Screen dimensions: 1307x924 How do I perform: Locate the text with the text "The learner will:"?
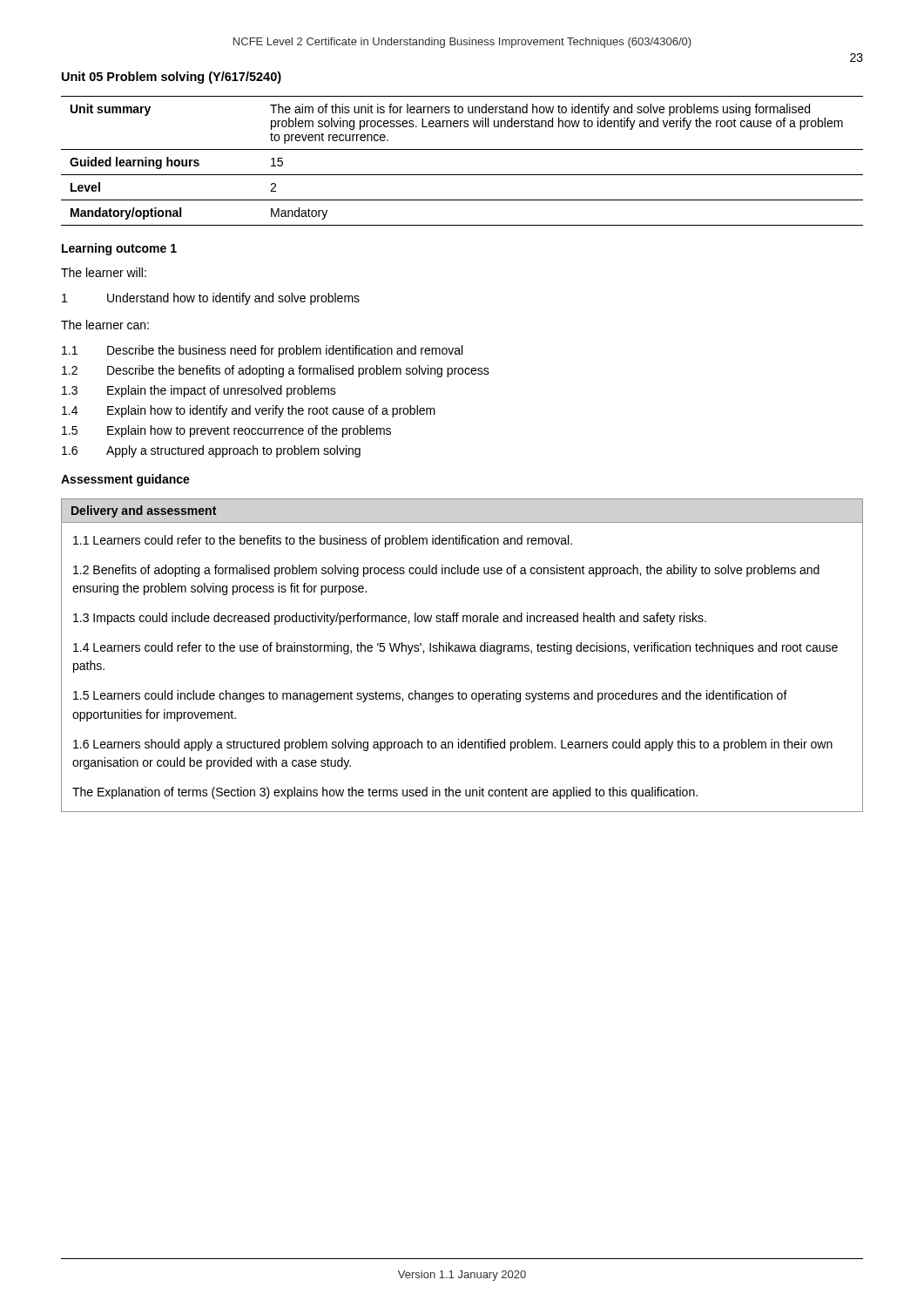104,273
